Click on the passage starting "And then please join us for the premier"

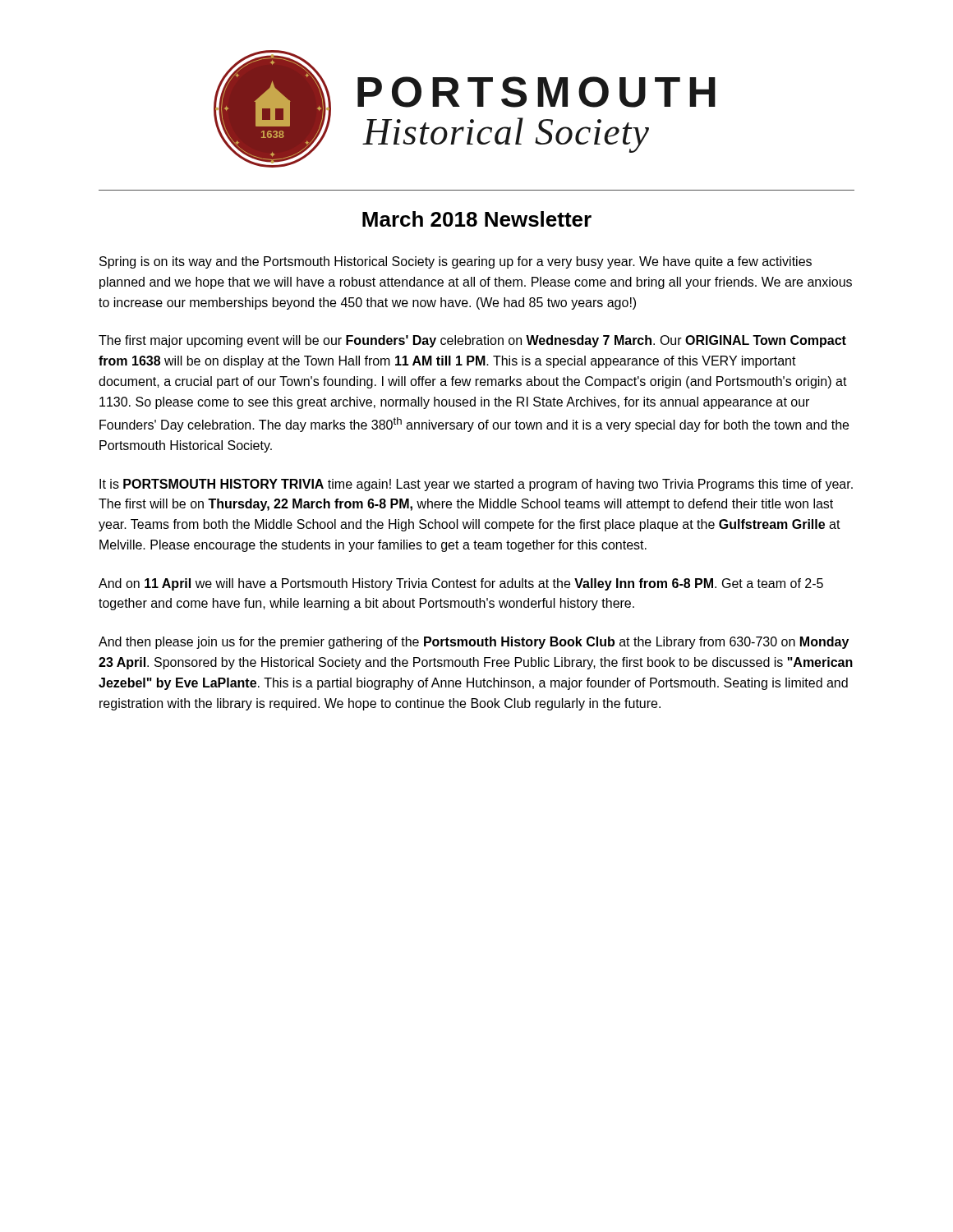(x=476, y=673)
